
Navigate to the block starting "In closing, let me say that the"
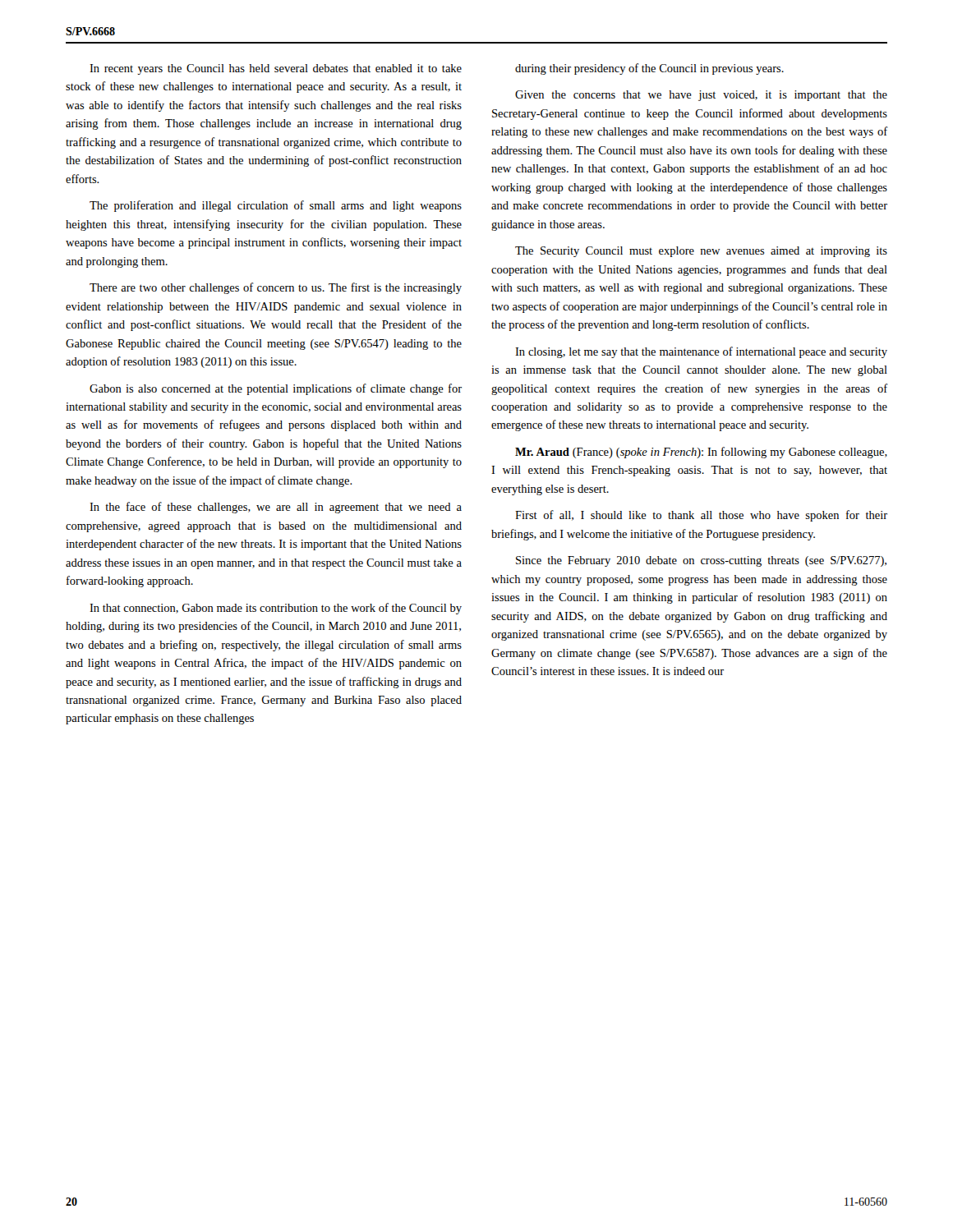689,388
